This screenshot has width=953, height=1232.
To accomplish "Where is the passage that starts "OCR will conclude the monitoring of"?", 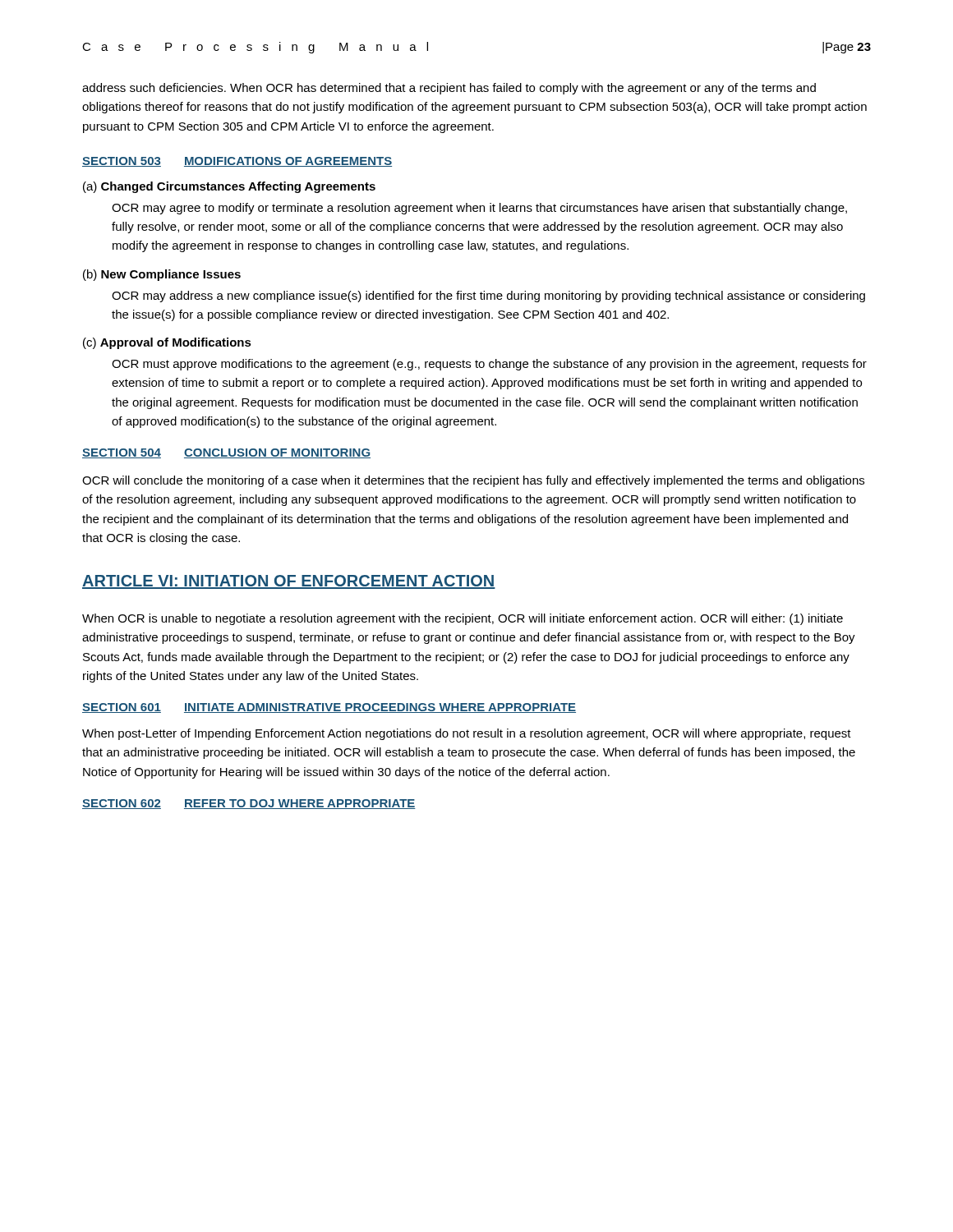I will pyautogui.click(x=473, y=509).
